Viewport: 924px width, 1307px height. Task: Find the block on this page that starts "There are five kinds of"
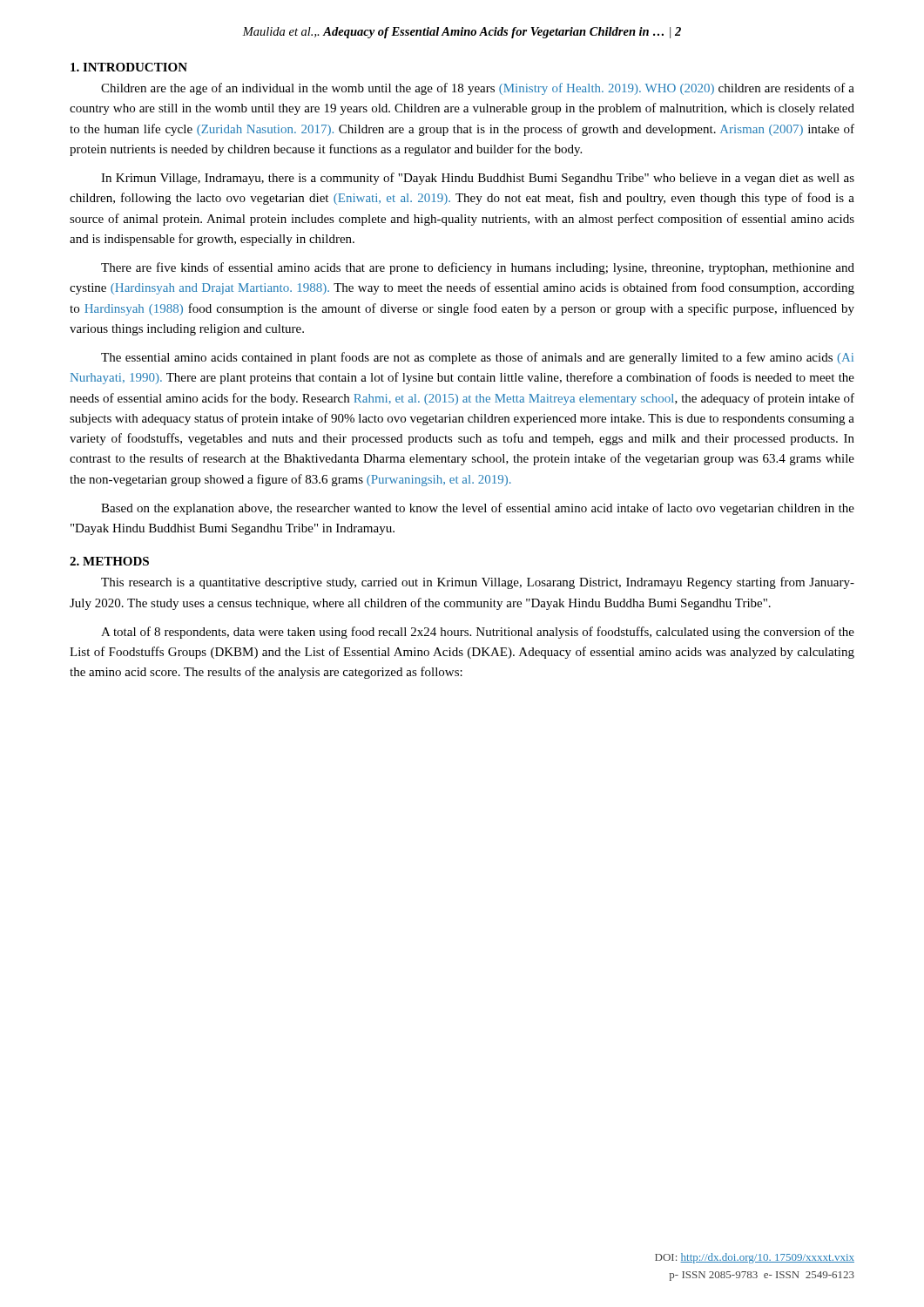tap(462, 298)
